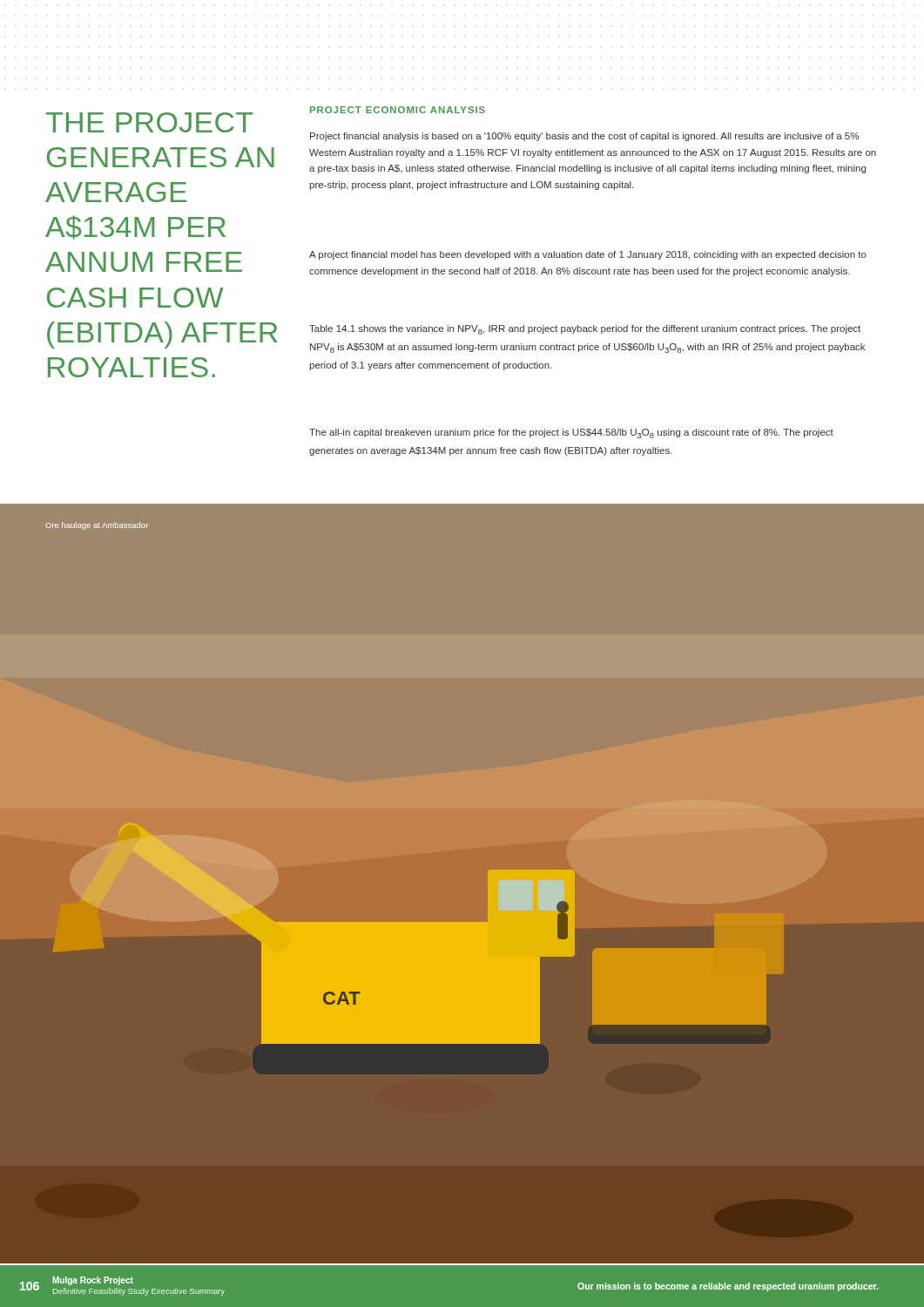Find the passage starting "Table 14.1 shows the variance in NPV8, IRR"
Viewport: 924px width, 1307px height.
tap(594, 347)
